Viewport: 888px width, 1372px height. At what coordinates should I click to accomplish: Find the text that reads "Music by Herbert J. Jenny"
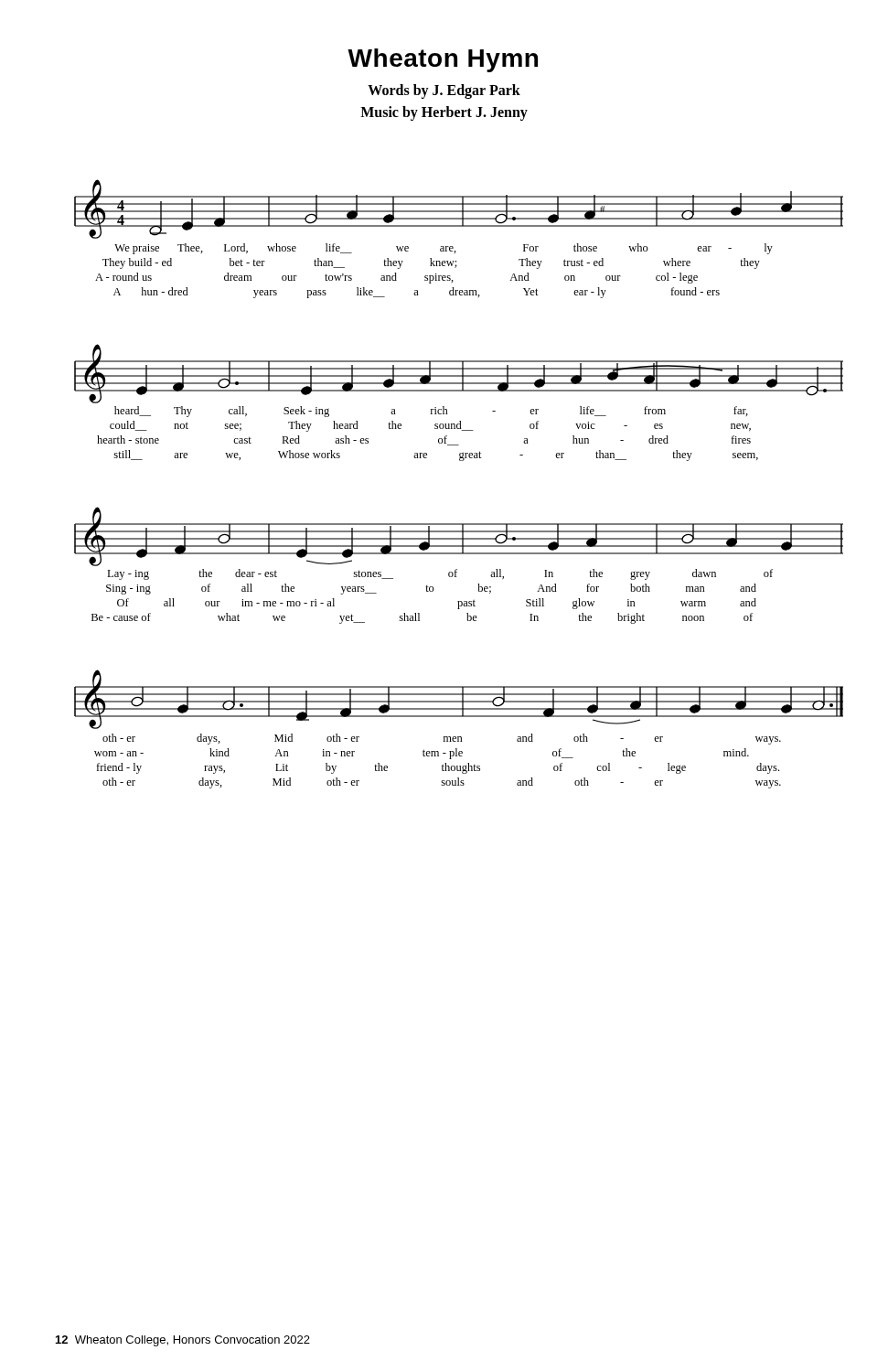[x=444, y=113]
